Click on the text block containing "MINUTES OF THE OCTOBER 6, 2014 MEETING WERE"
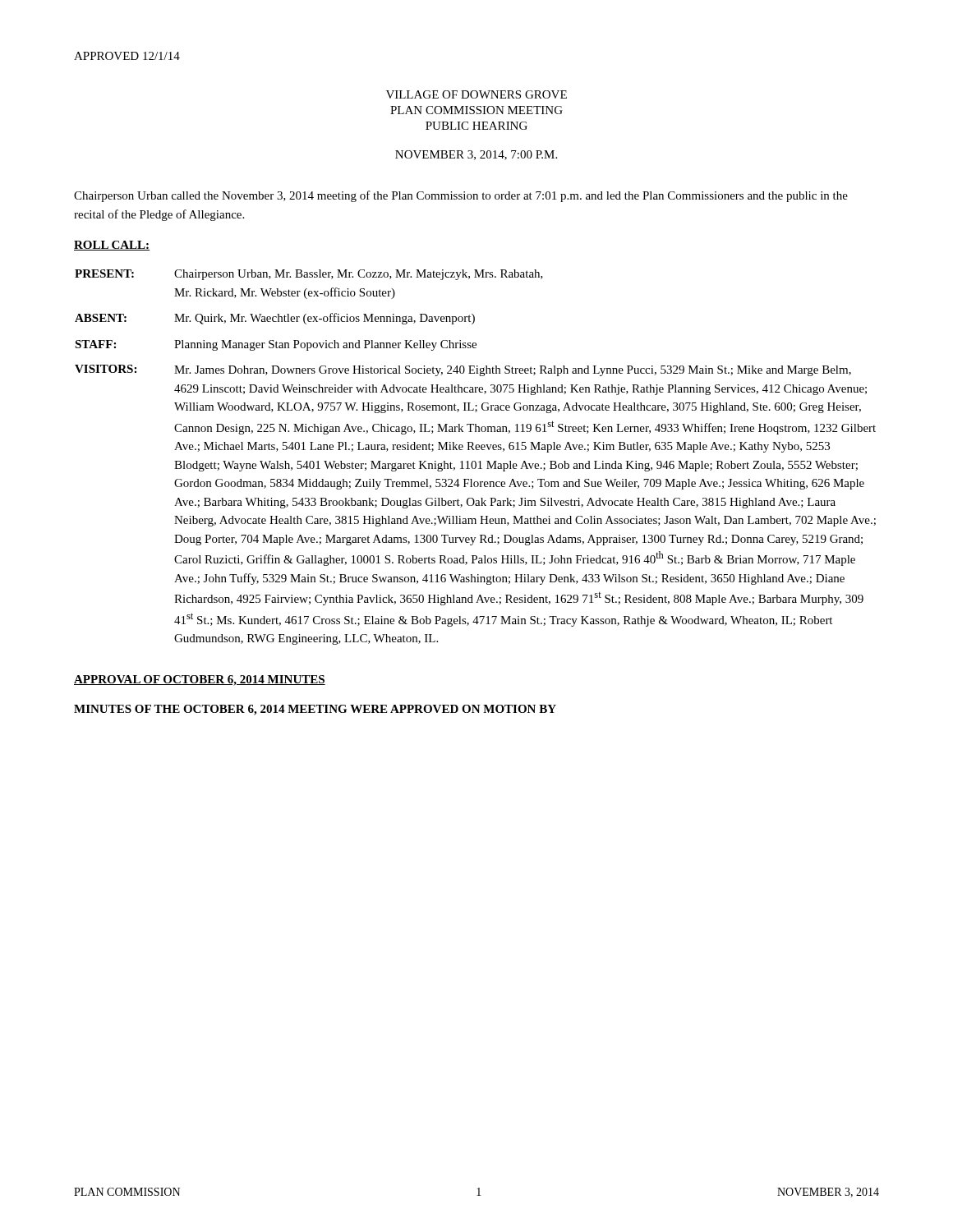 (x=315, y=708)
